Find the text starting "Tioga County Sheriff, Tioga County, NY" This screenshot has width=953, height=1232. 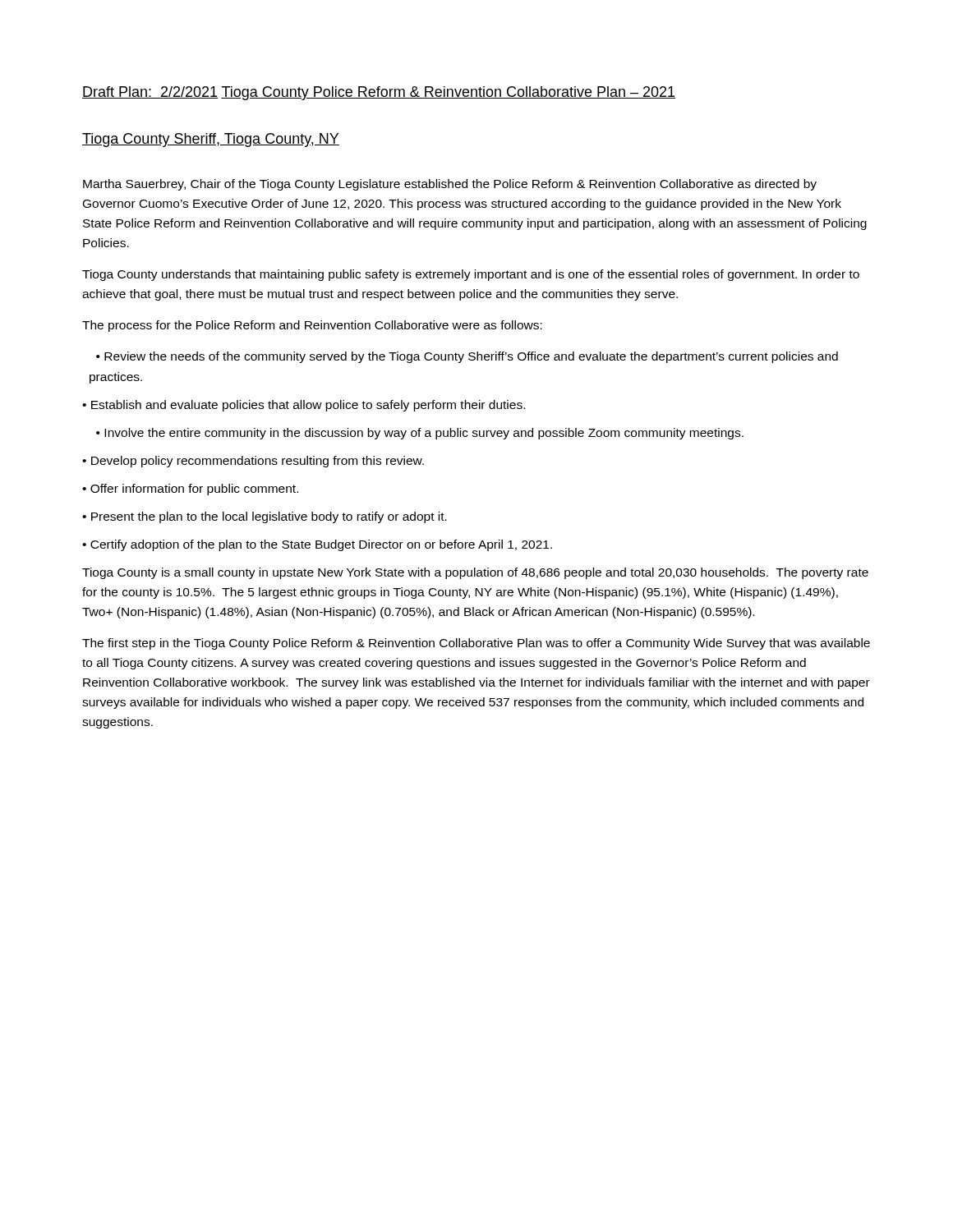click(211, 139)
